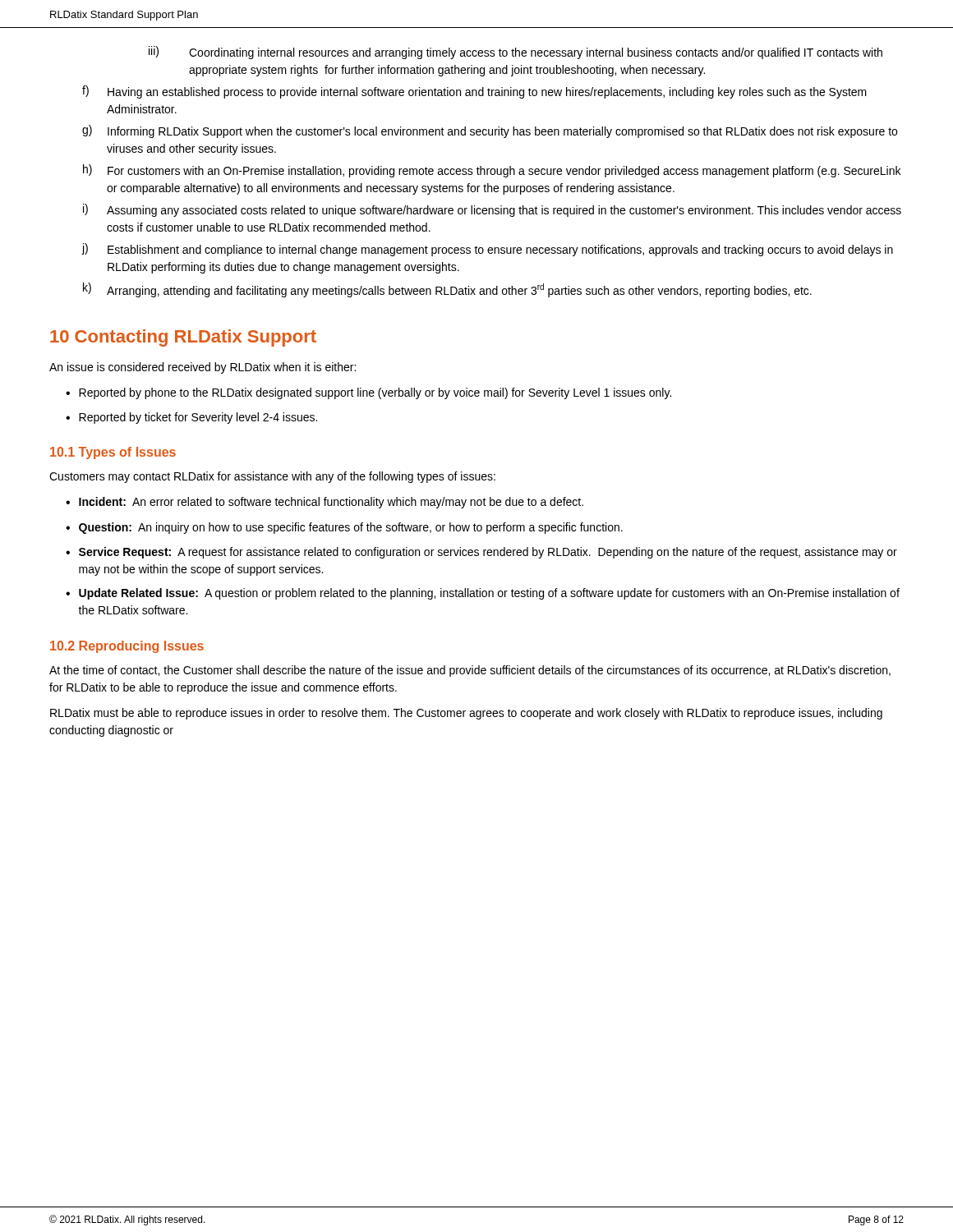Where is the passage that starts "RLDatix must be able"?
953x1232 pixels.
[466, 722]
